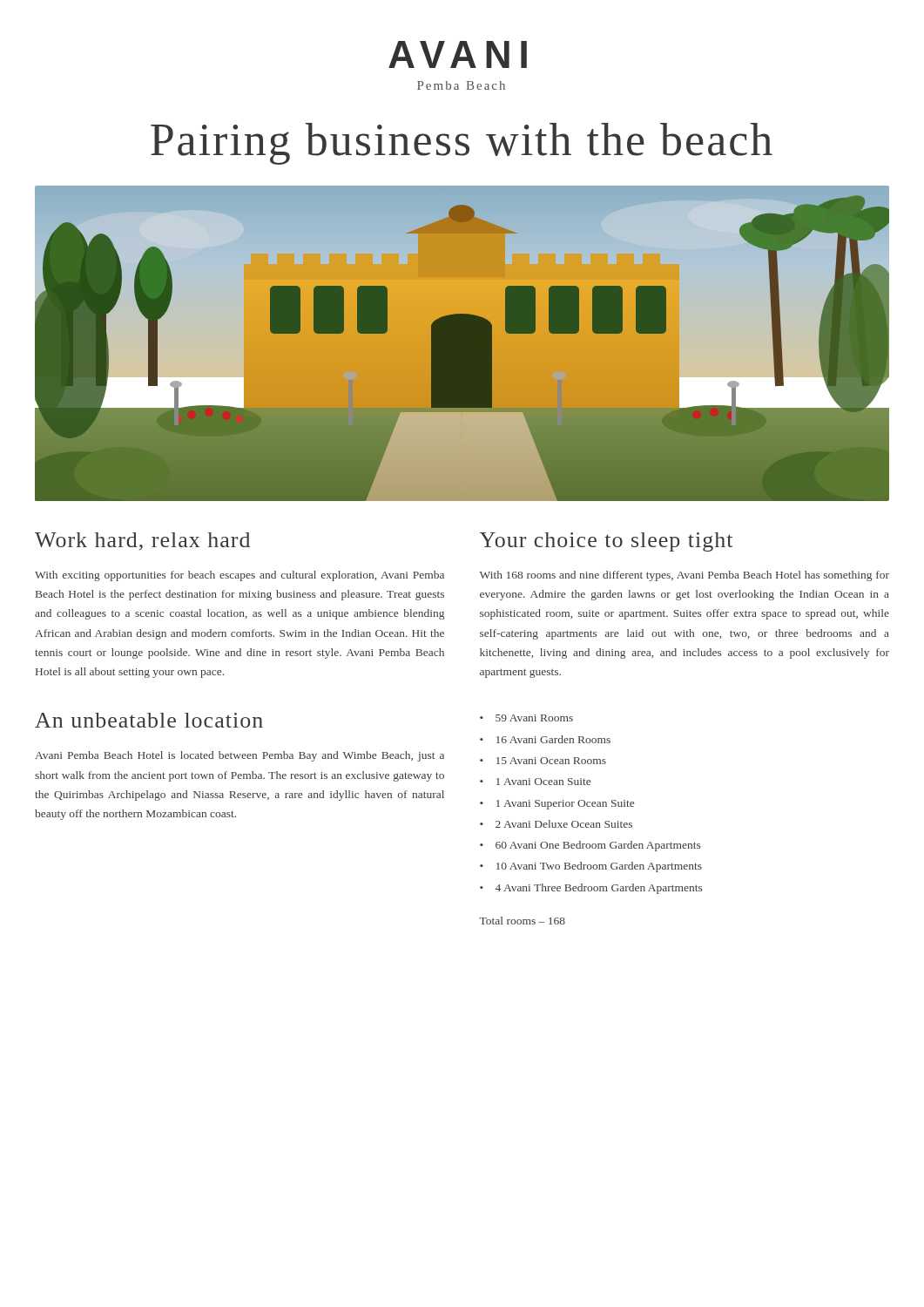This screenshot has height=1307, width=924.
Task: Find the photo
Action: (x=462, y=343)
